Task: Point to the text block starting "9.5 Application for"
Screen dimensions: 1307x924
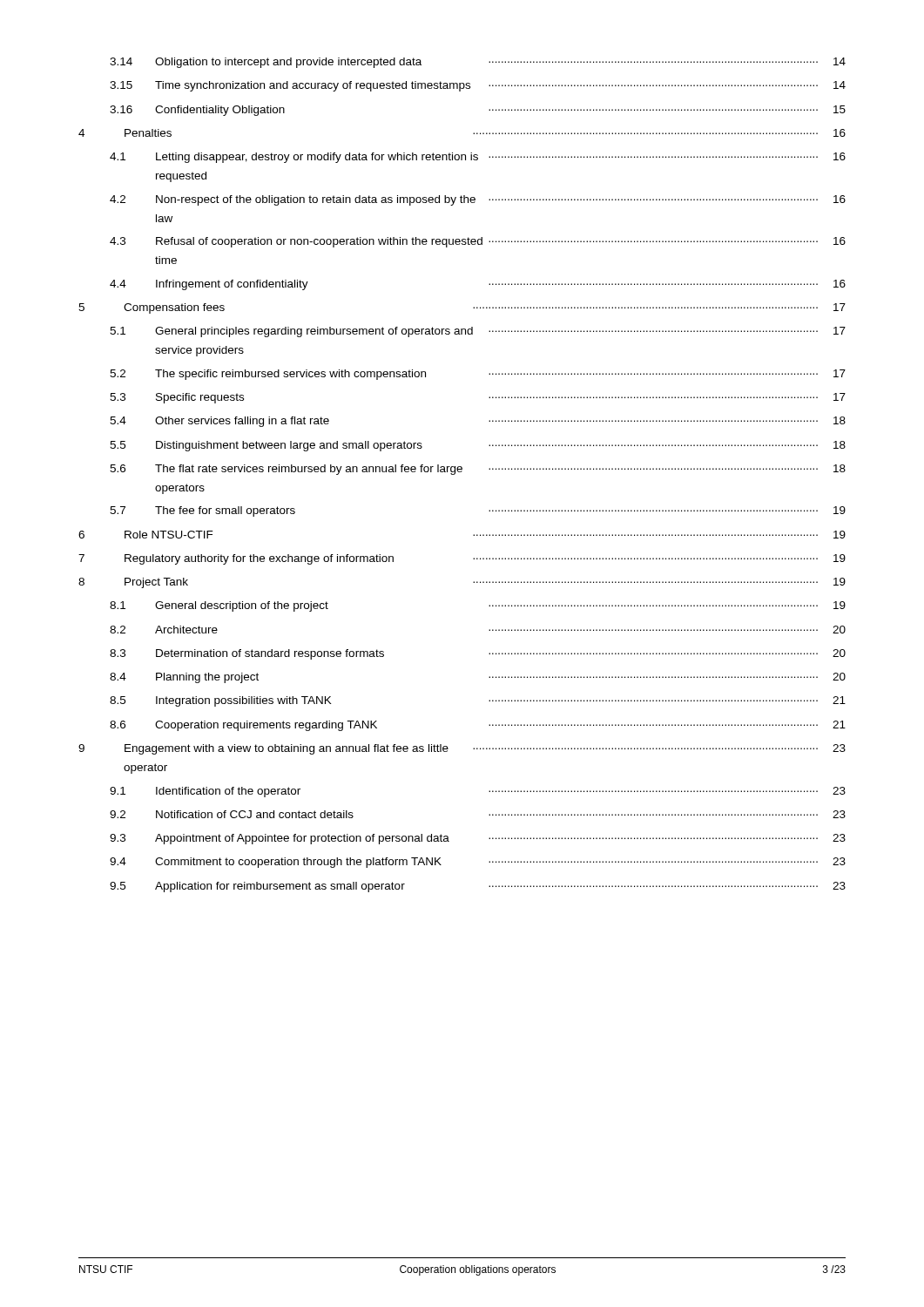Action: coord(282,887)
